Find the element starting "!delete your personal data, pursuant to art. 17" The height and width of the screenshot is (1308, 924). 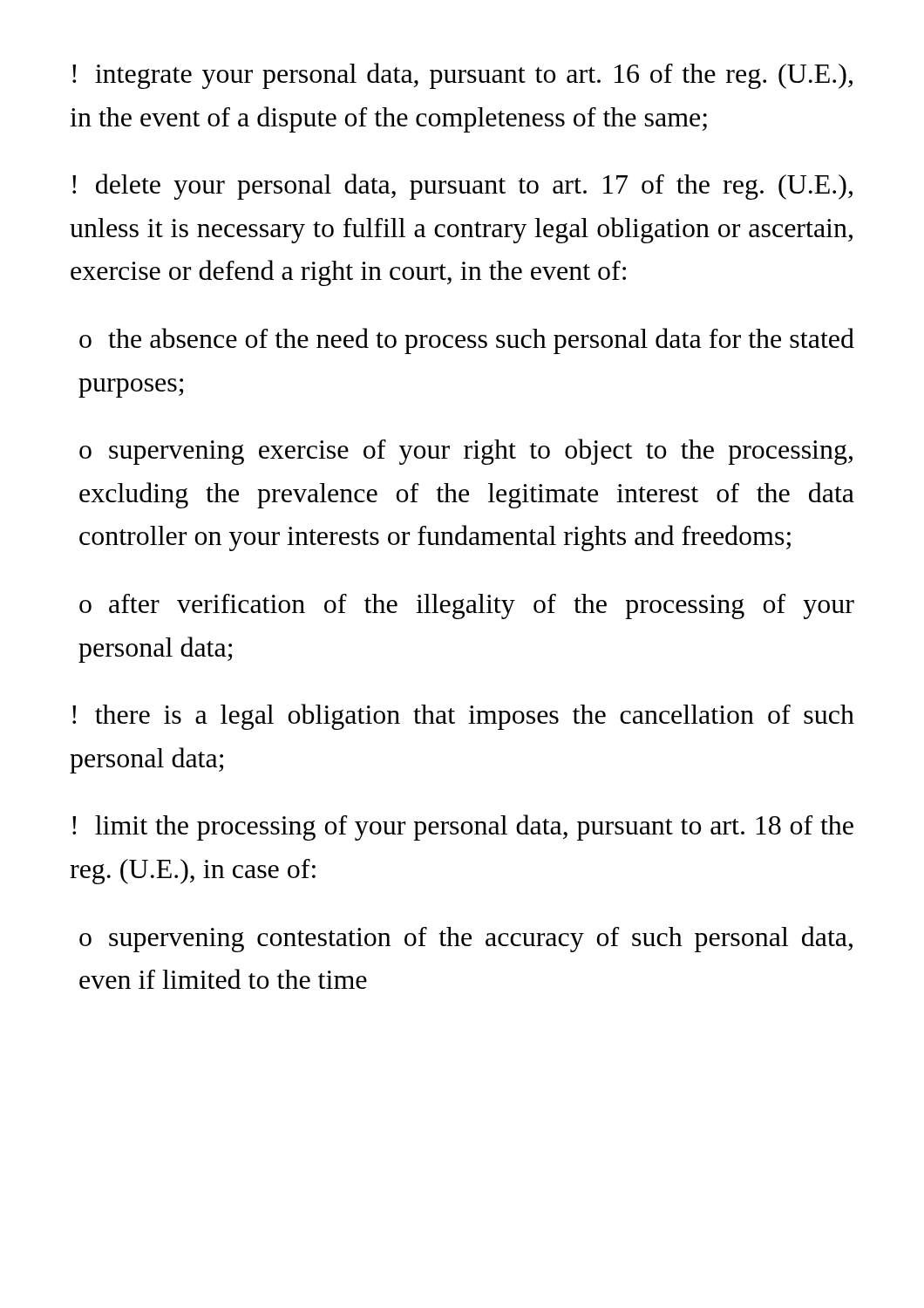click(x=462, y=225)
